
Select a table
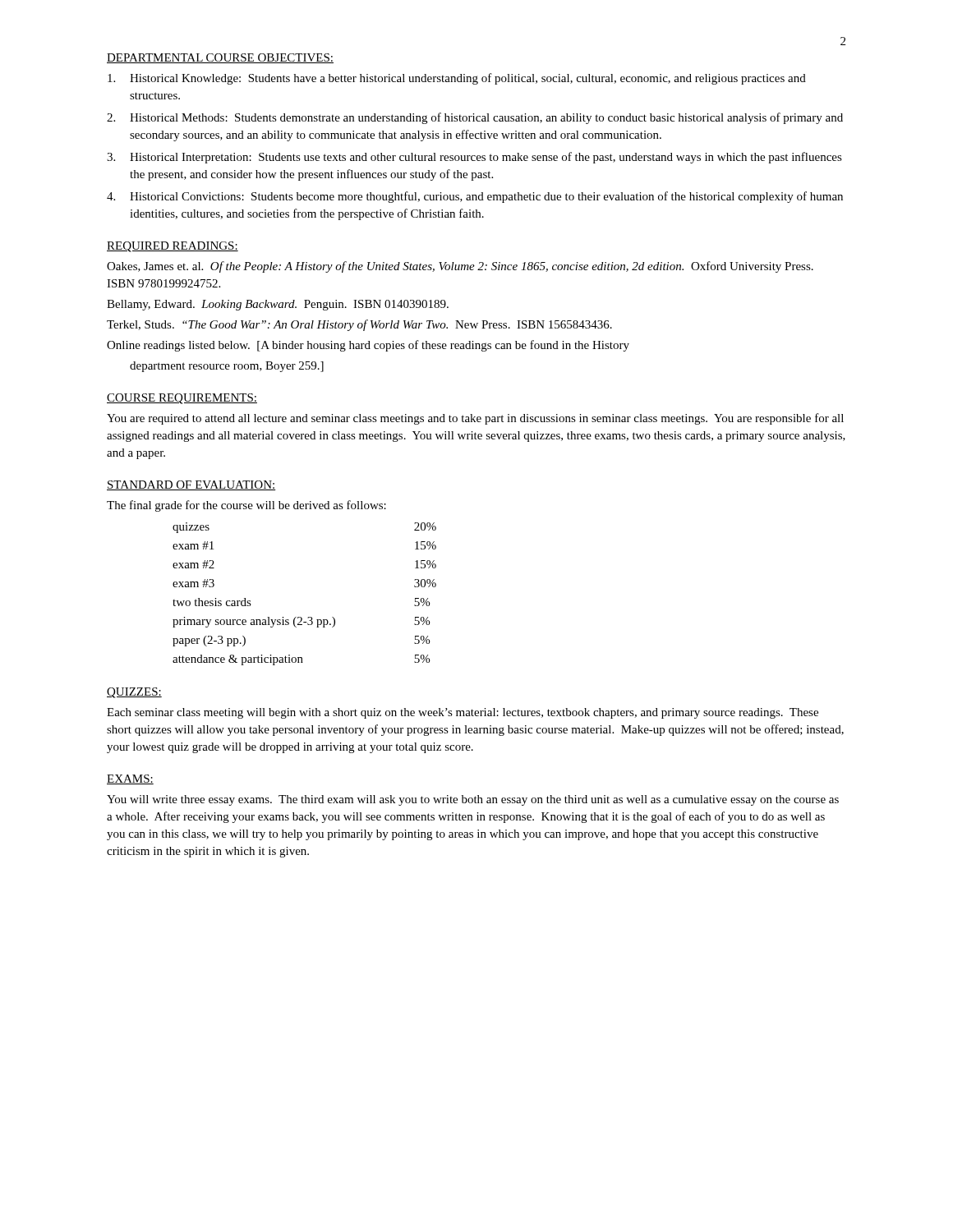[476, 593]
